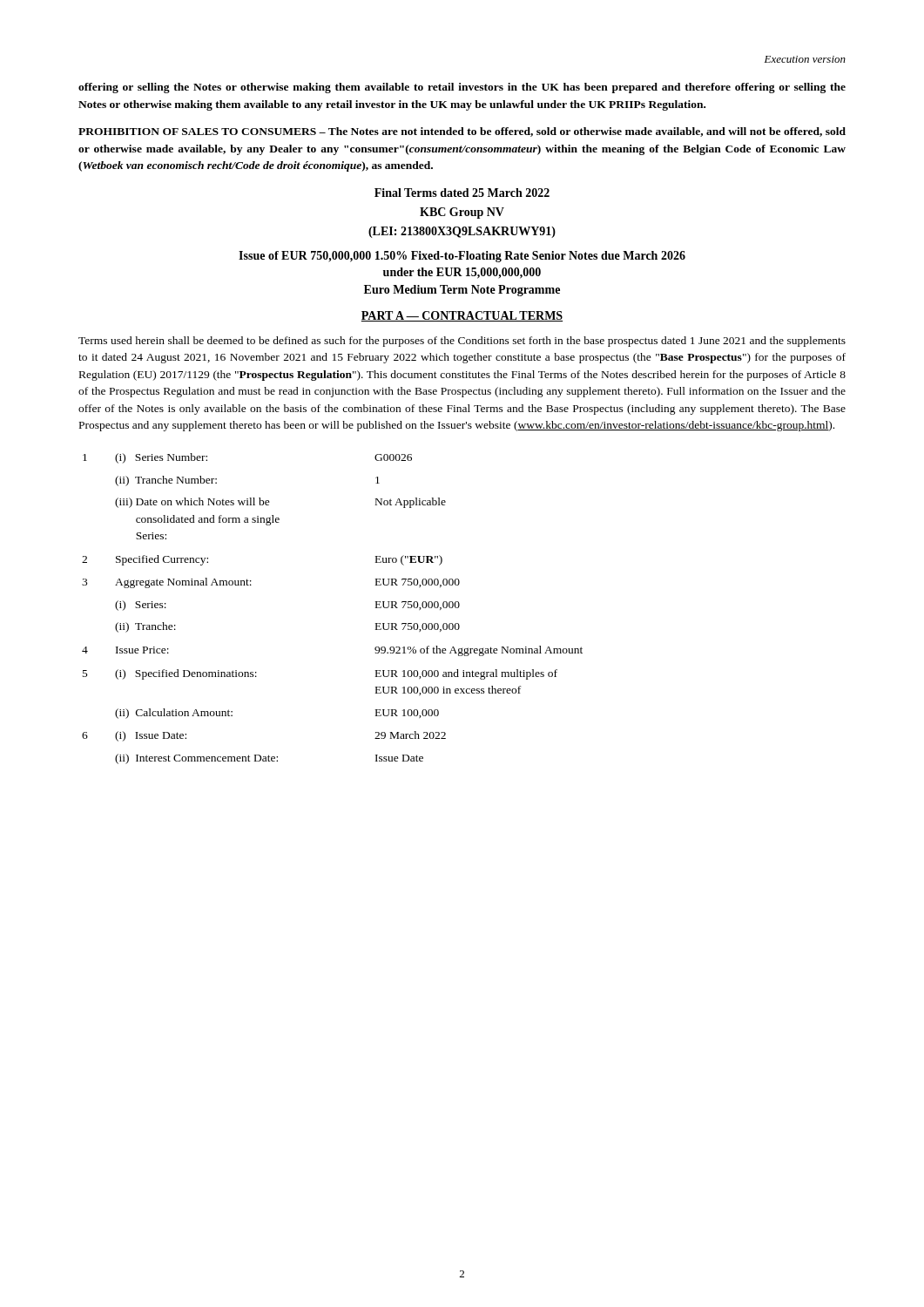Select the text starting "Terms used herein shall be deemed to be"

tap(462, 383)
